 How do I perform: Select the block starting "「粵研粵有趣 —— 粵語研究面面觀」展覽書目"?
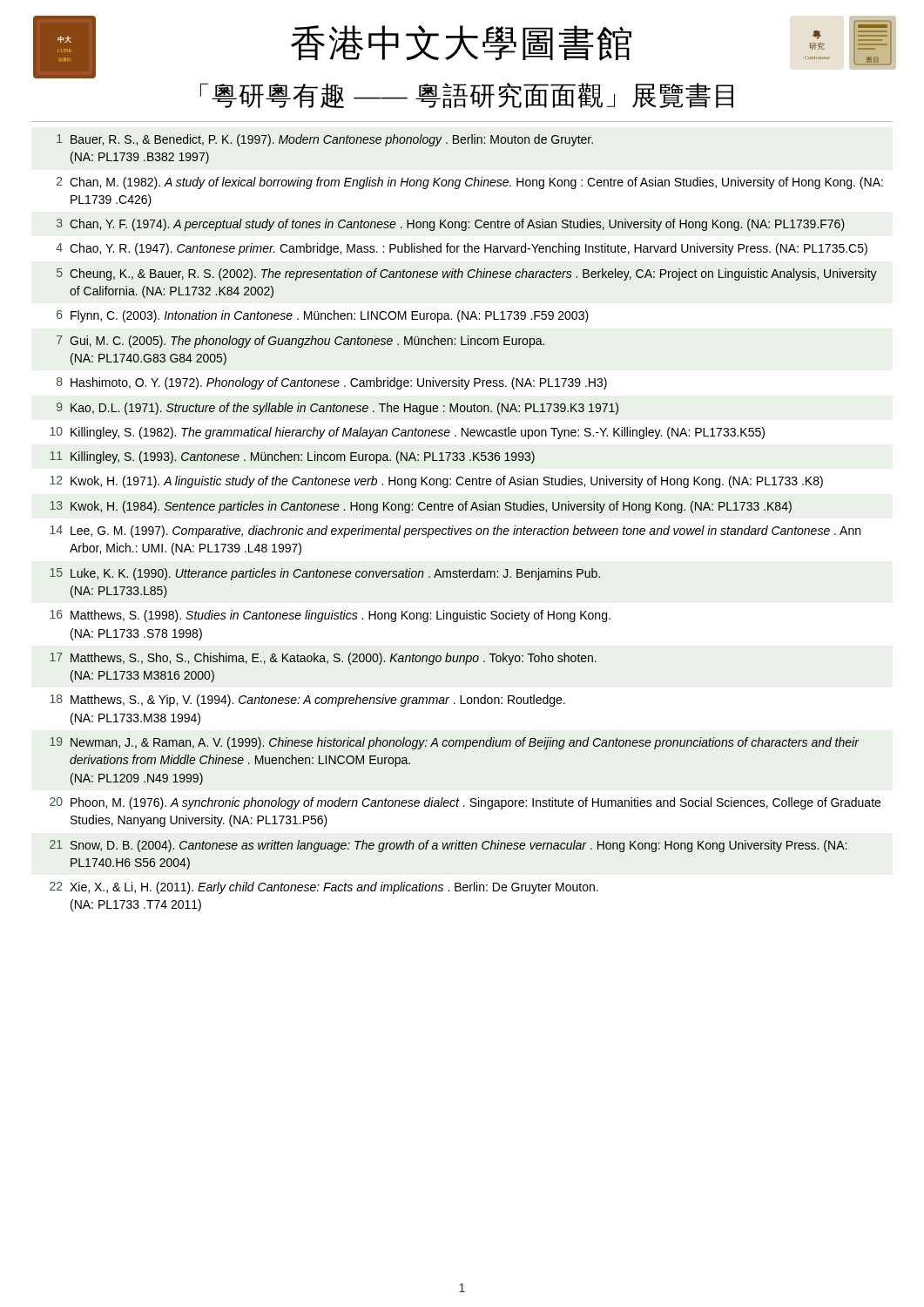tap(462, 95)
